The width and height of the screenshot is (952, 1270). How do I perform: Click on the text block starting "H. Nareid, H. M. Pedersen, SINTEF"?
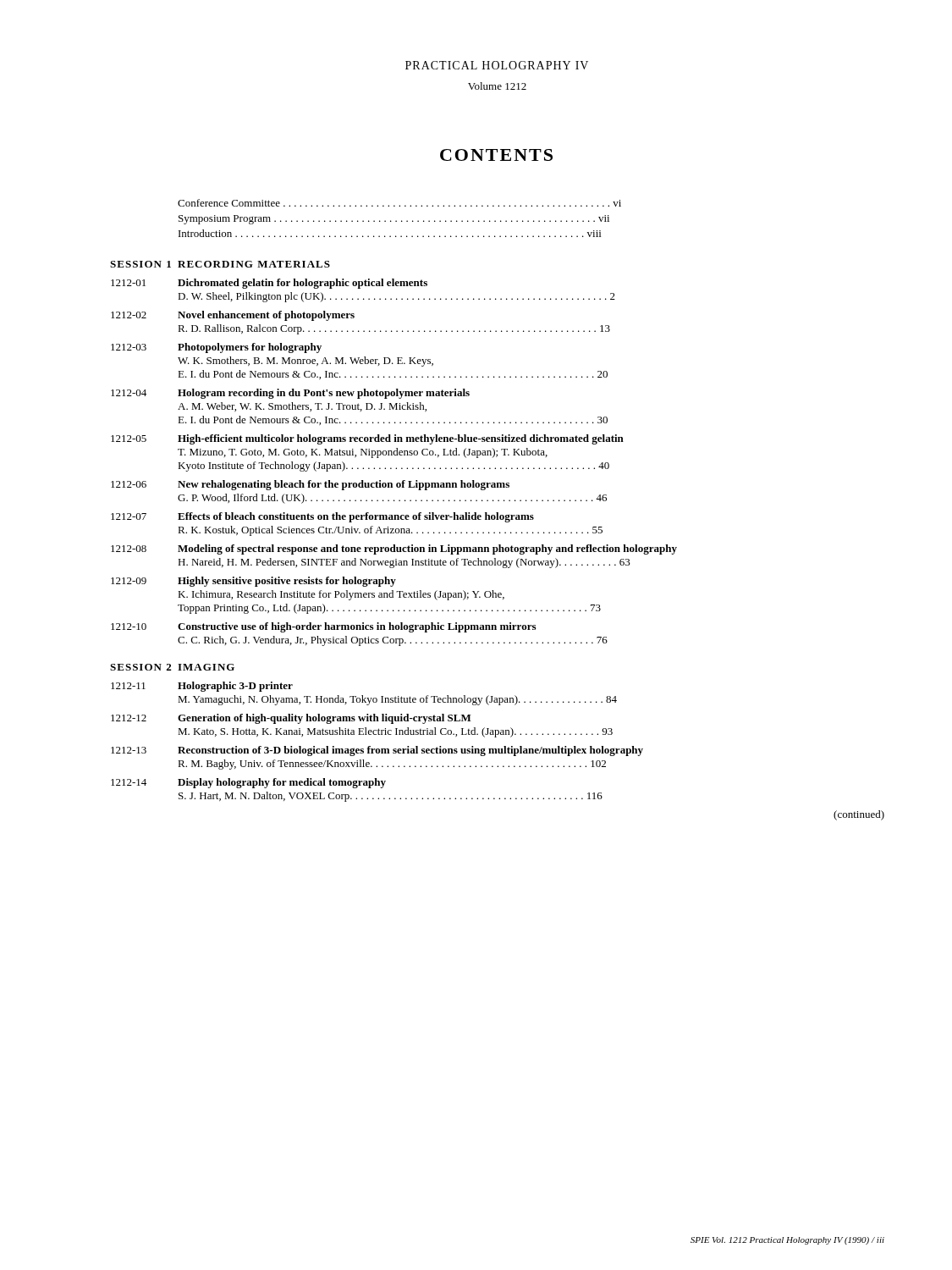497,562
